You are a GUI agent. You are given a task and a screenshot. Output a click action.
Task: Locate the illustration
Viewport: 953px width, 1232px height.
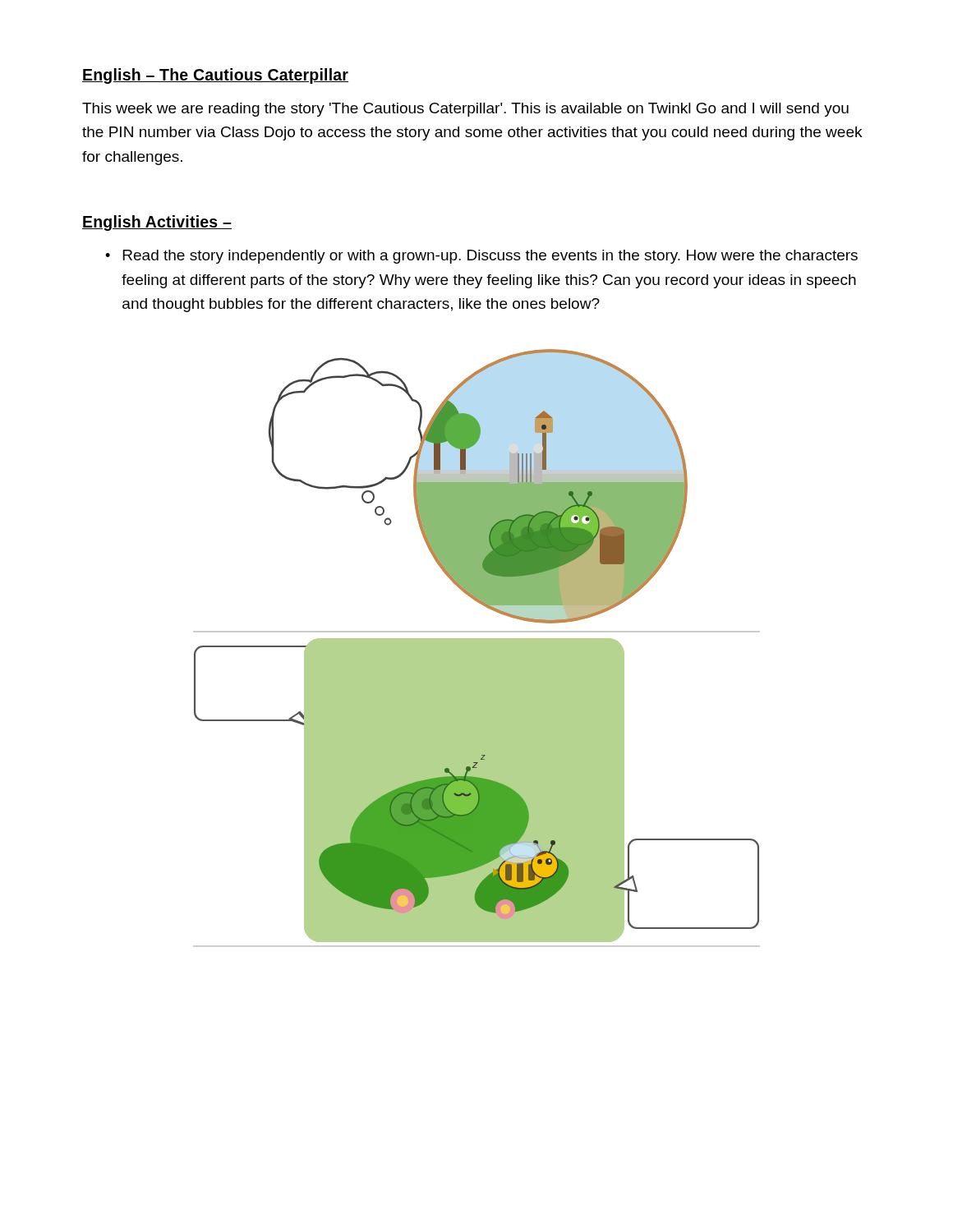pyautogui.click(x=476, y=642)
